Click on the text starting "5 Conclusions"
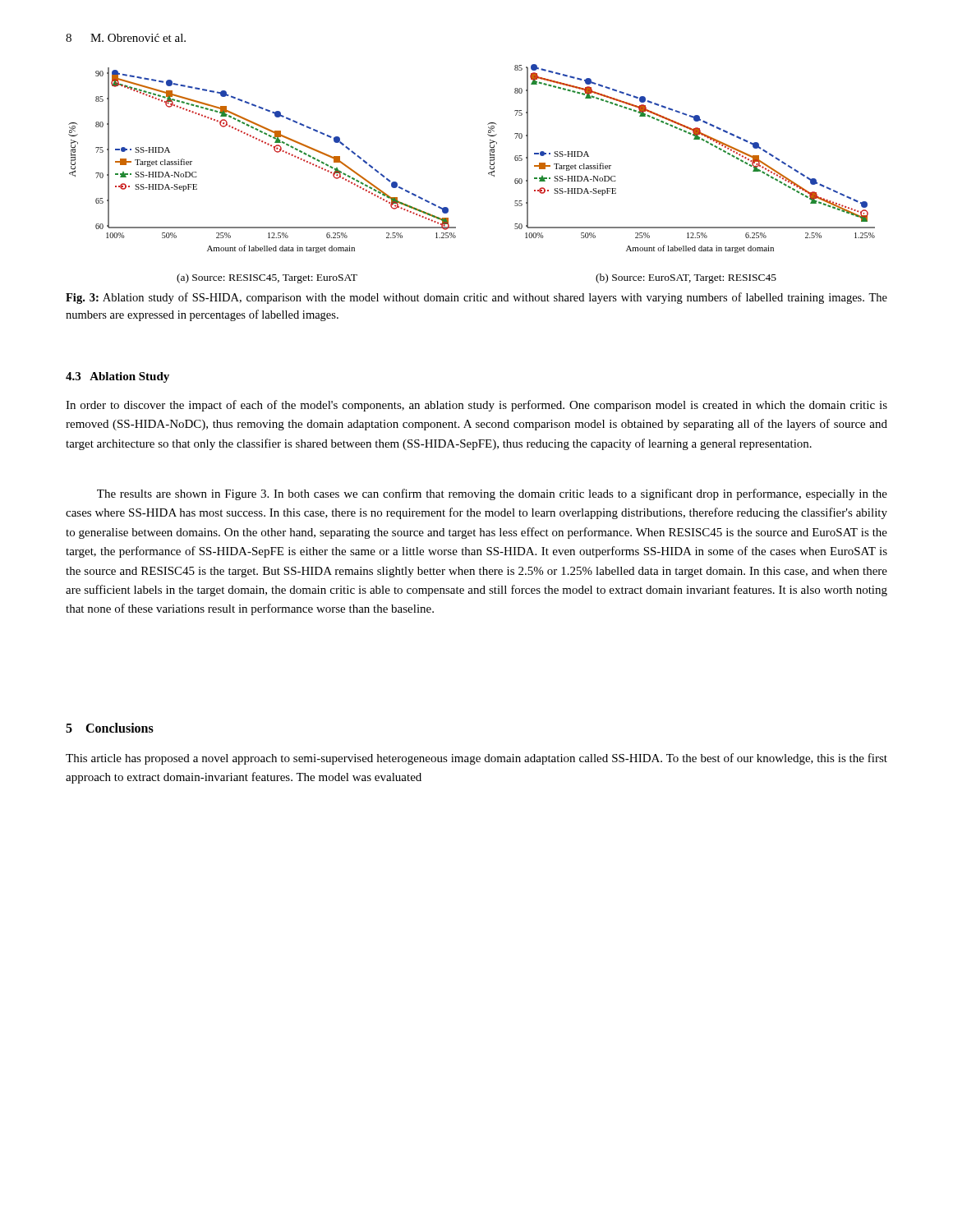 point(110,728)
